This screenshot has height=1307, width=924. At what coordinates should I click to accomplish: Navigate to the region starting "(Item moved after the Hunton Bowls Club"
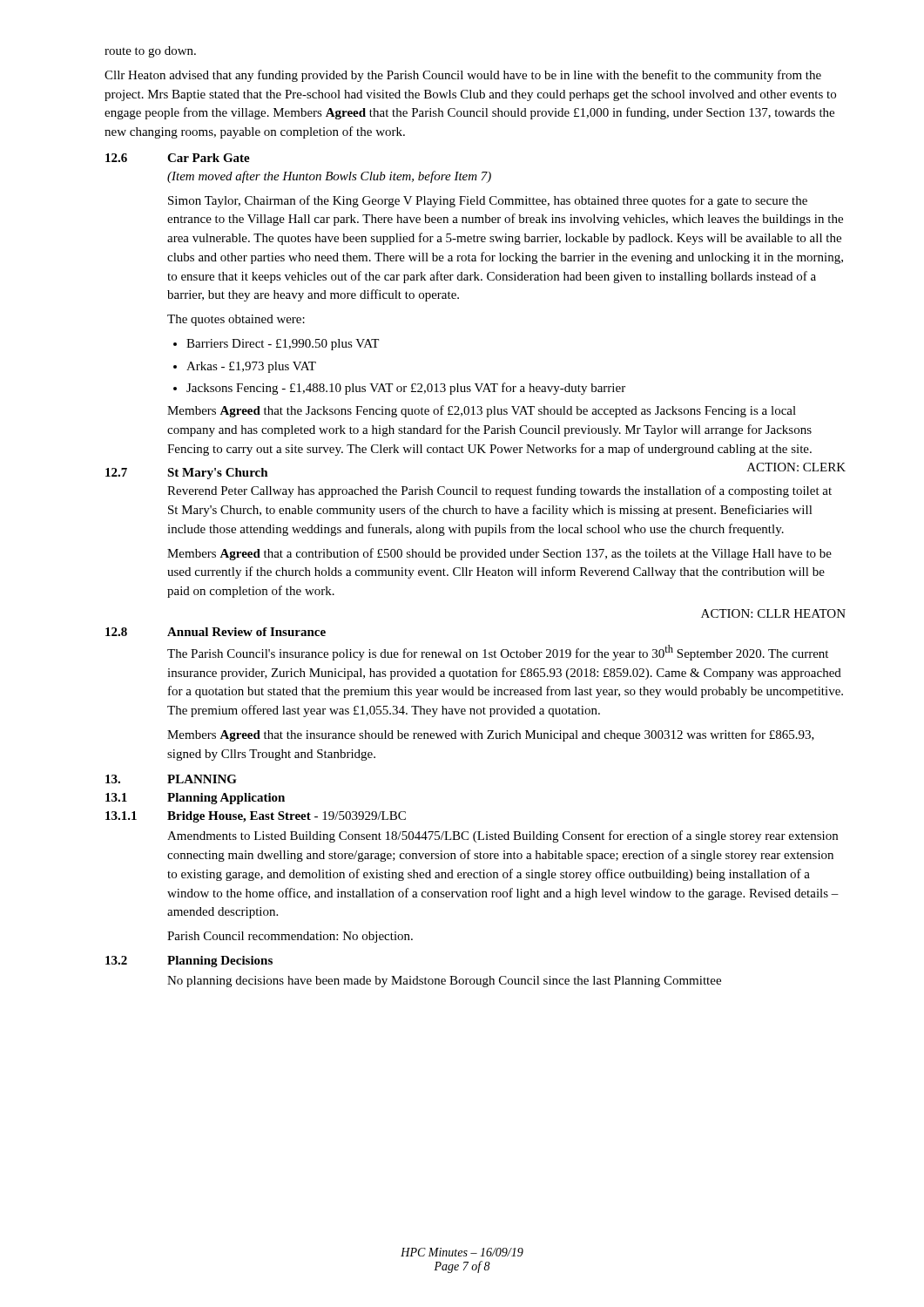[x=506, y=248]
